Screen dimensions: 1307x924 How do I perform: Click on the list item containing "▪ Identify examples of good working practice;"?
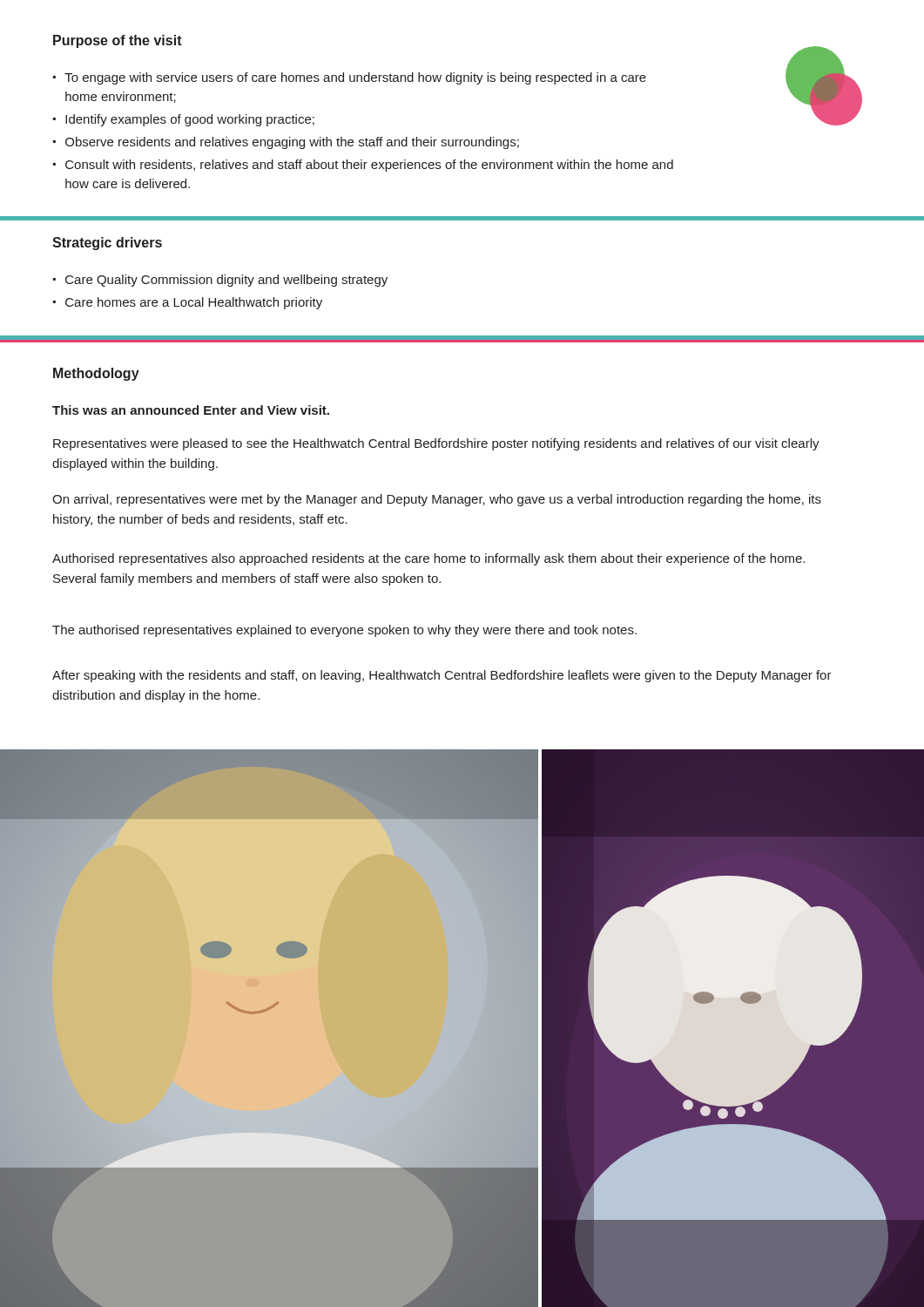[x=184, y=119]
